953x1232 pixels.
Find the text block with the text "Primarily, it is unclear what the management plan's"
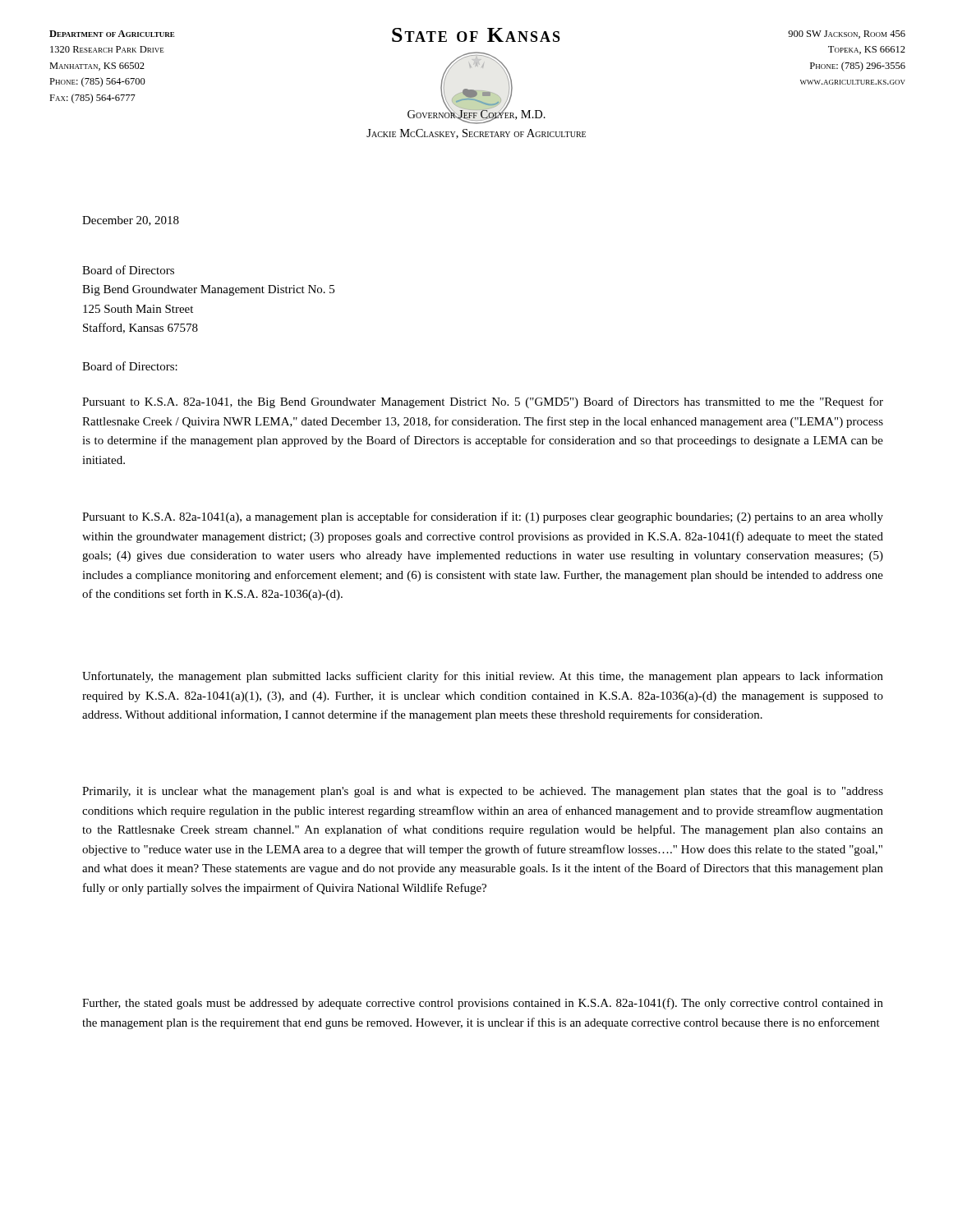coord(483,839)
